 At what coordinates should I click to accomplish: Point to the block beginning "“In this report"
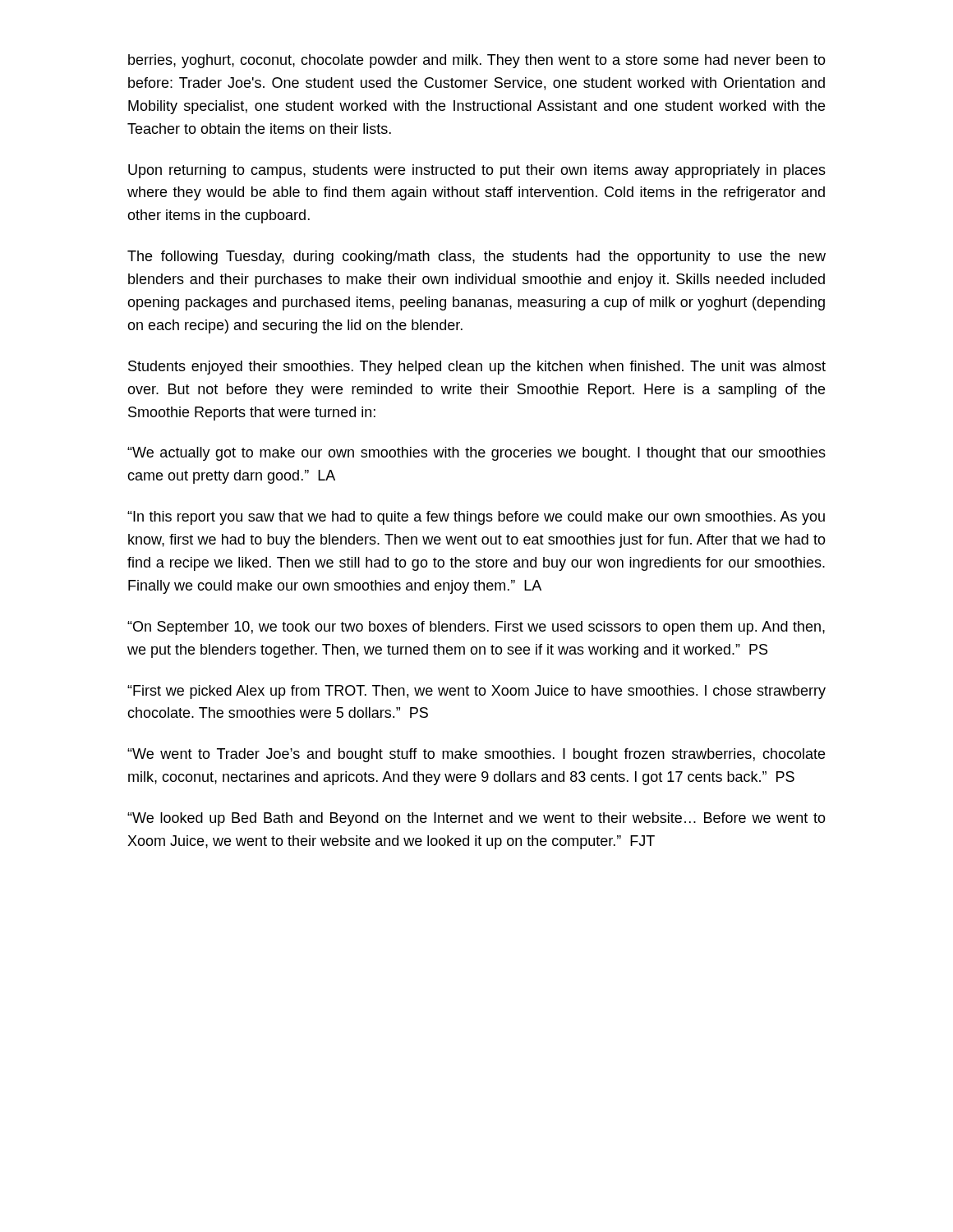476,551
